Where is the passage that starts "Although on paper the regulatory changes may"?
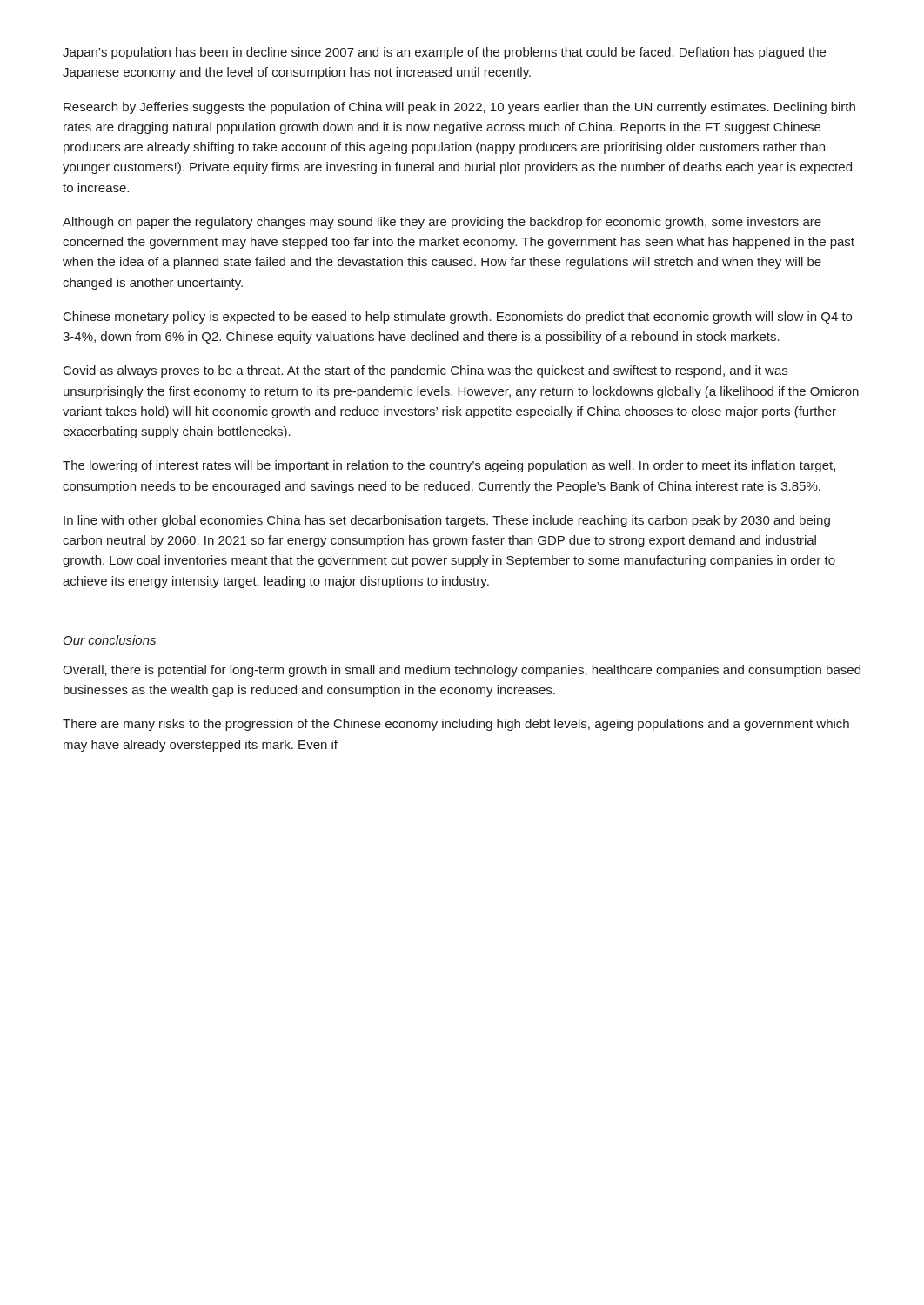The width and height of the screenshot is (924, 1305). coord(459,252)
